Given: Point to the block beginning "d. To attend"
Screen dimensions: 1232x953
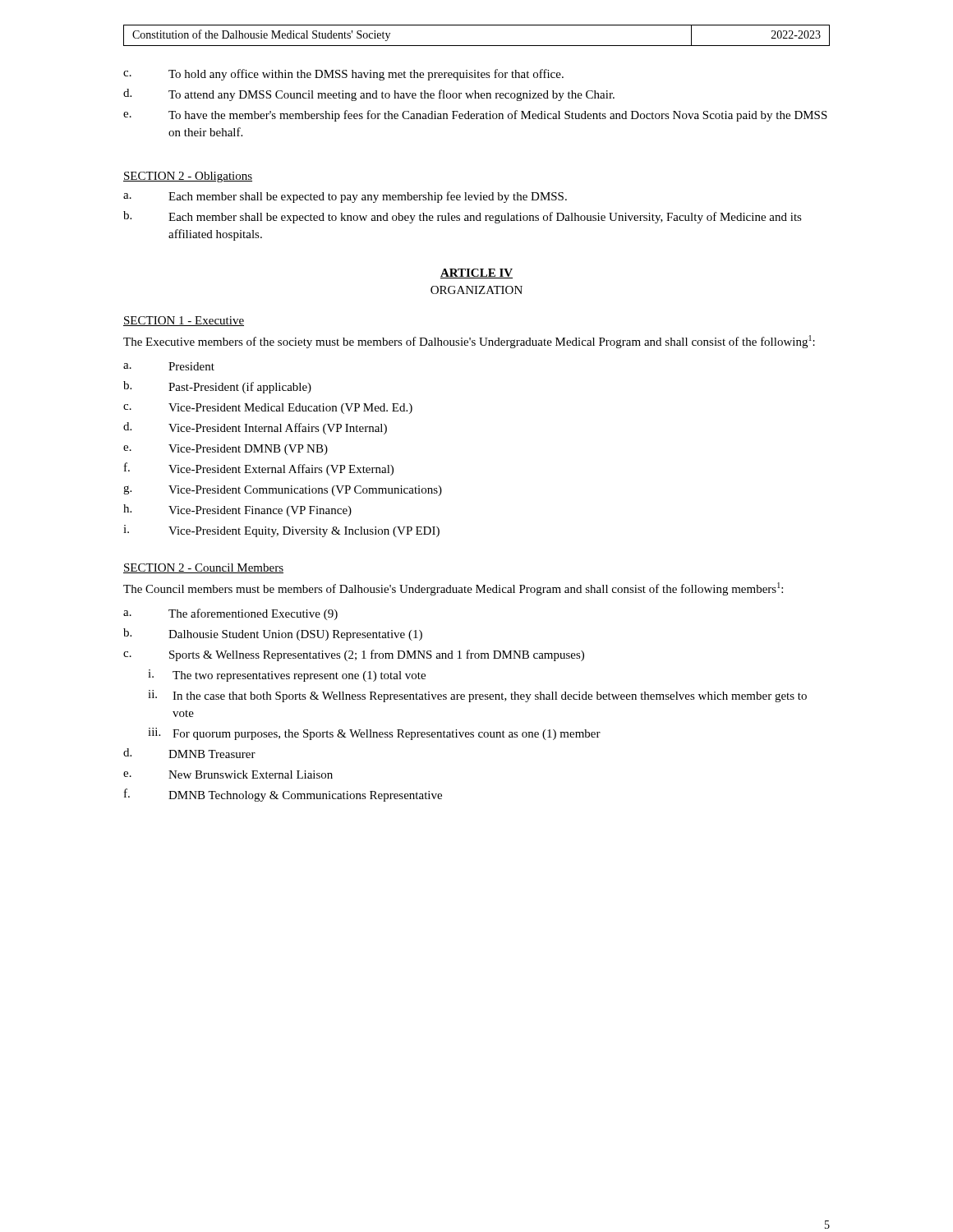Looking at the screenshot, I should click(x=369, y=95).
